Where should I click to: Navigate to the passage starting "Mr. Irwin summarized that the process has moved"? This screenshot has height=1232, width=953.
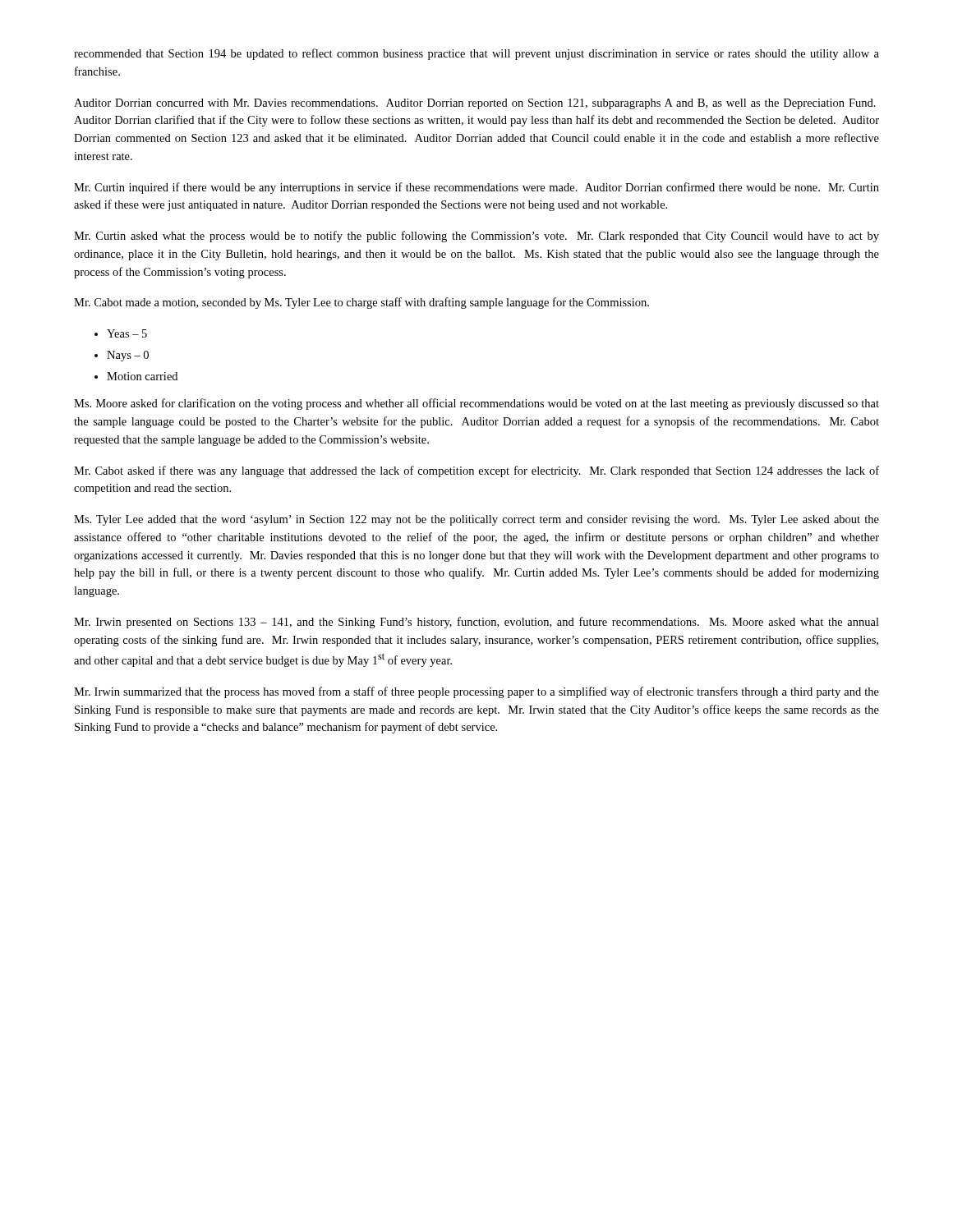(x=476, y=709)
